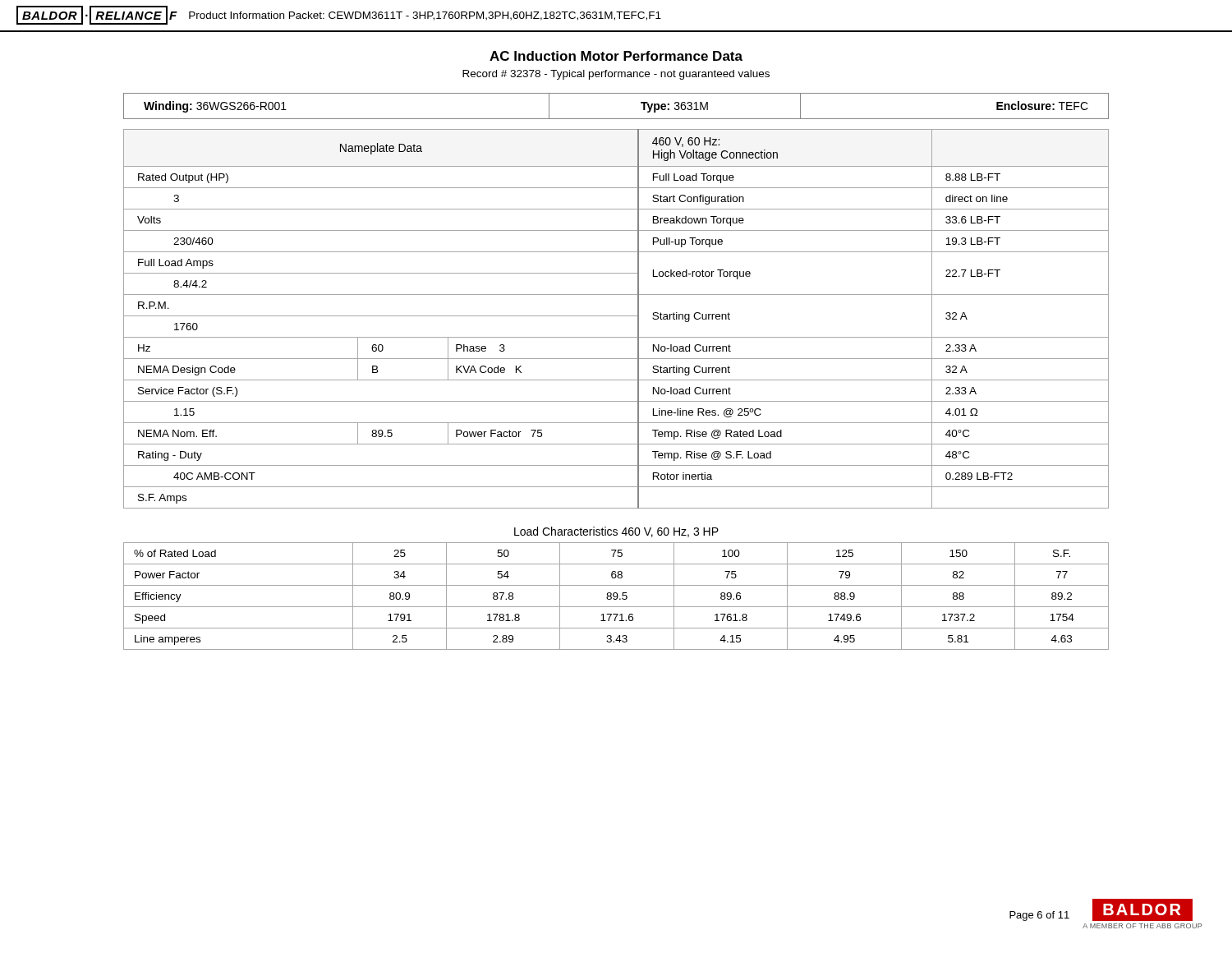
Task: Click where it says "Load Characteristics 460 V, 60 Hz, 3 HP"
Action: (x=616, y=532)
